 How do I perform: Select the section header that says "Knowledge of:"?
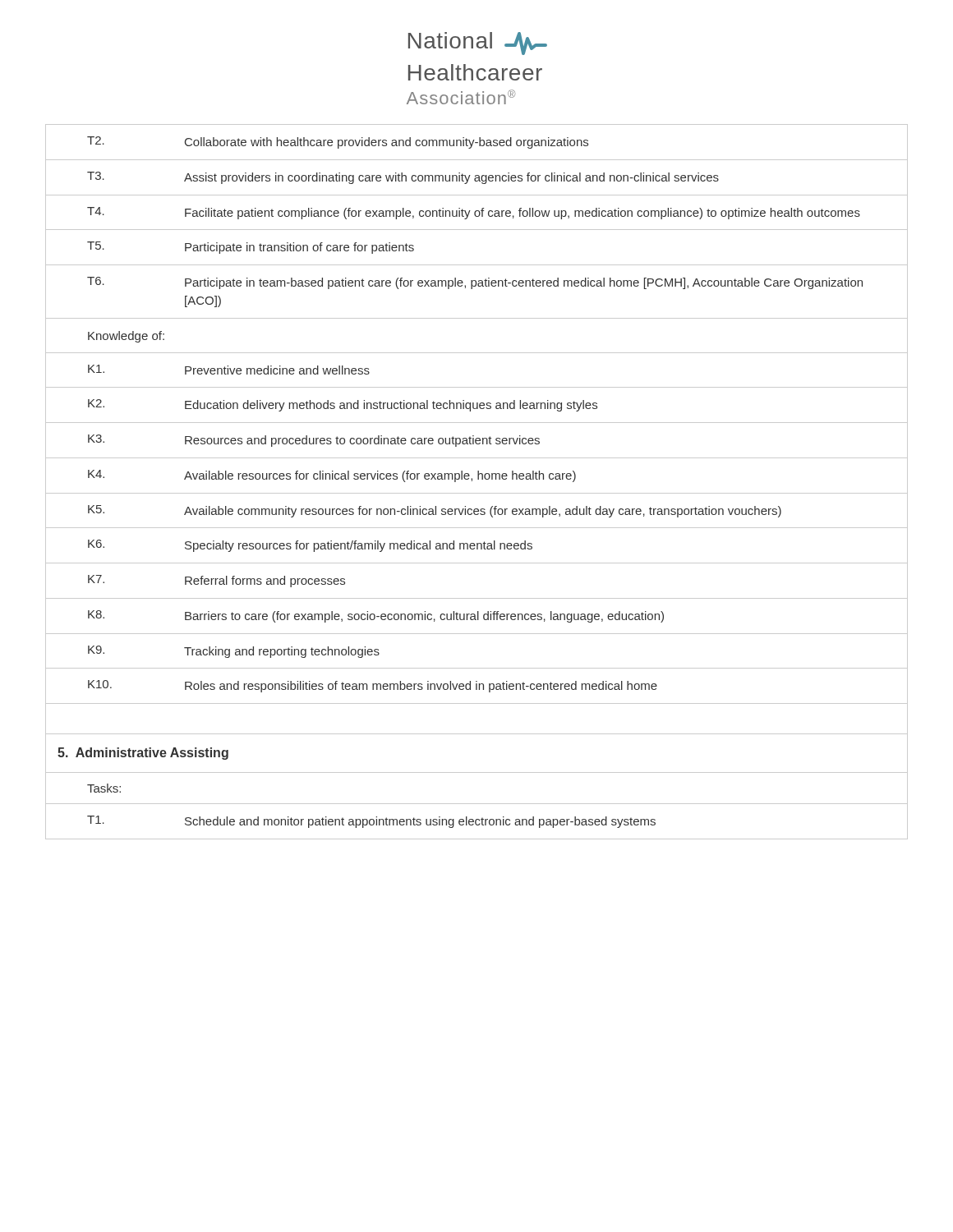click(x=476, y=335)
